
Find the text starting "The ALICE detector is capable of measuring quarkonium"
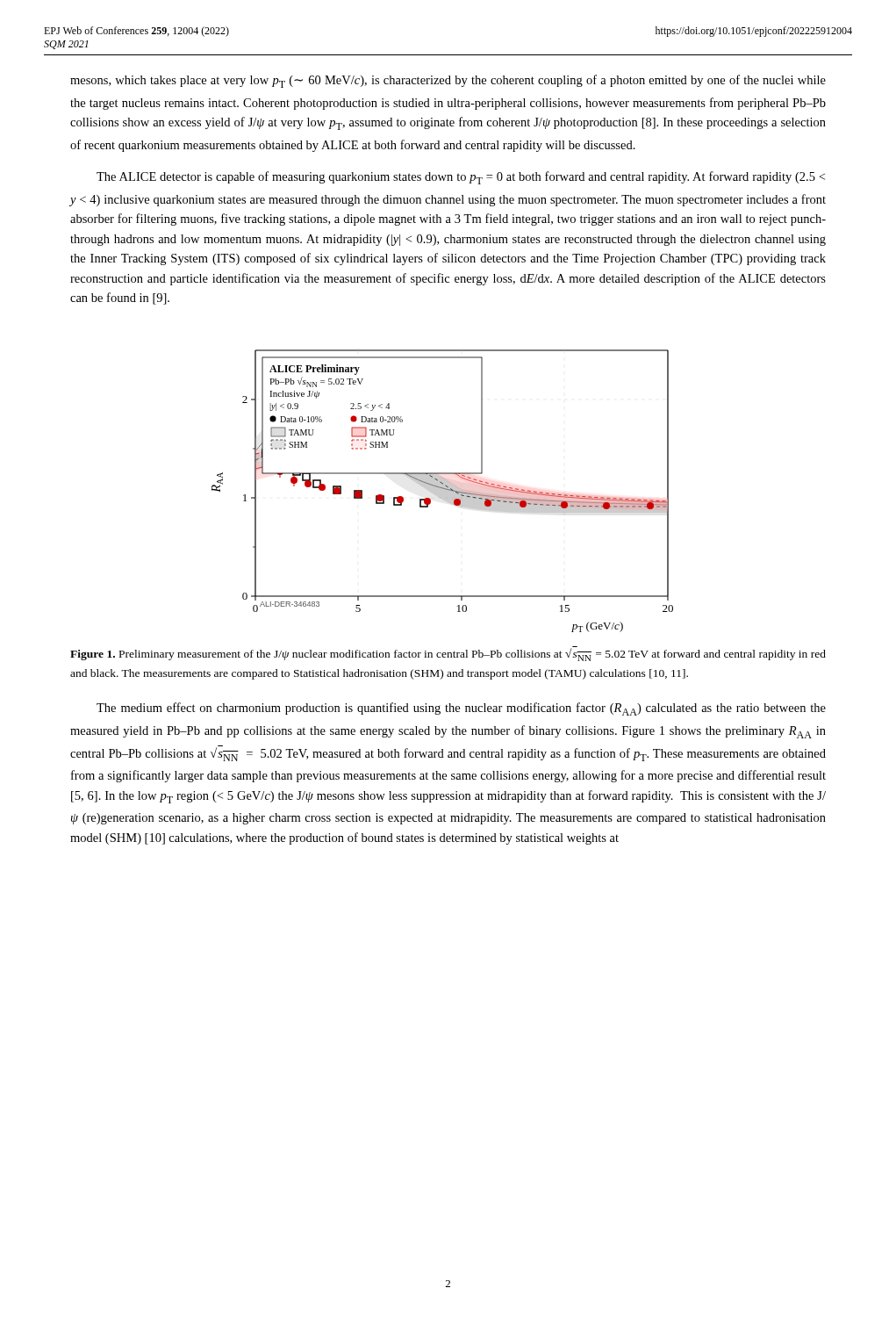tap(448, 237)
